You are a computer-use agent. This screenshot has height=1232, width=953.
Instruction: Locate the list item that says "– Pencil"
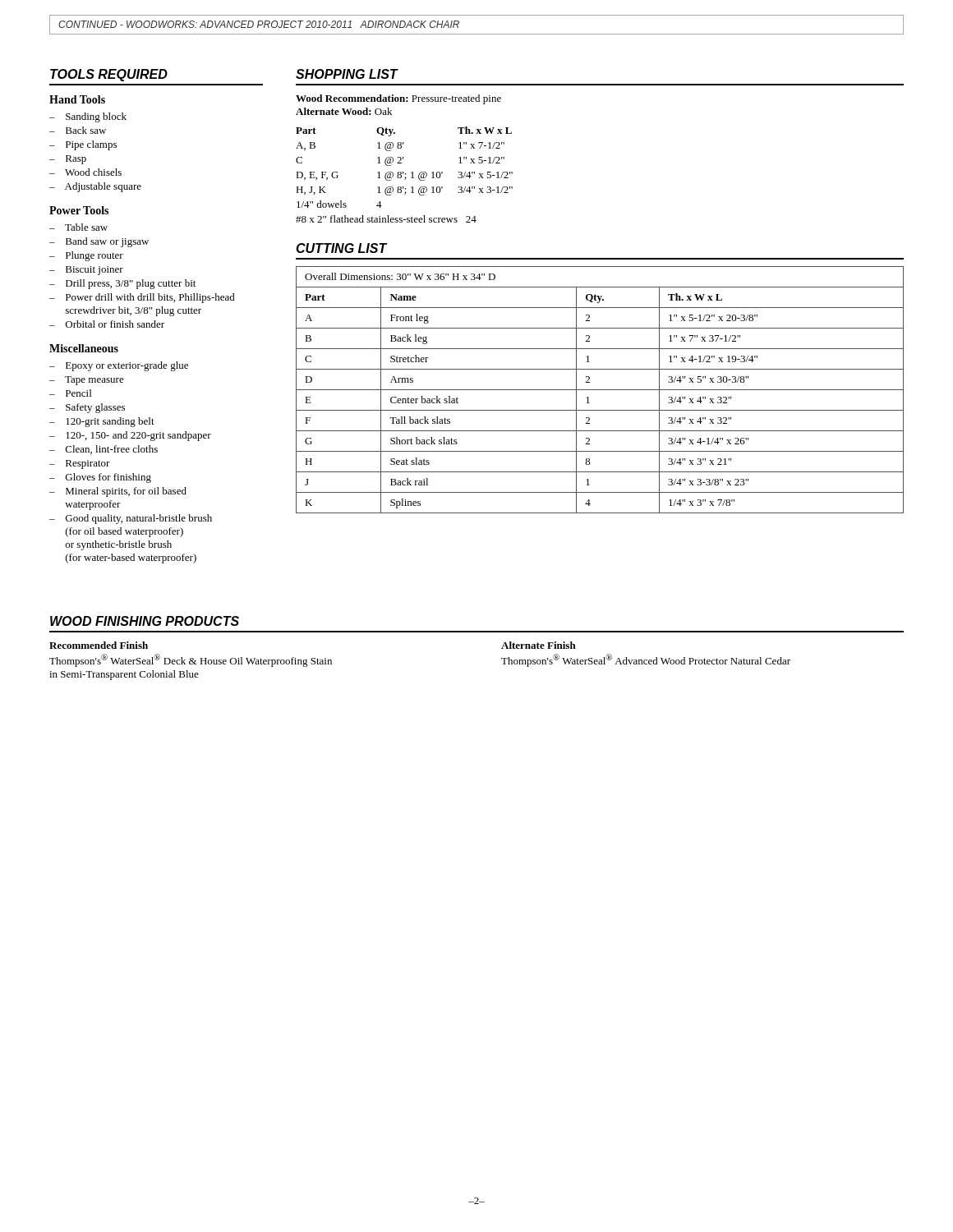[x=71, y=393]
